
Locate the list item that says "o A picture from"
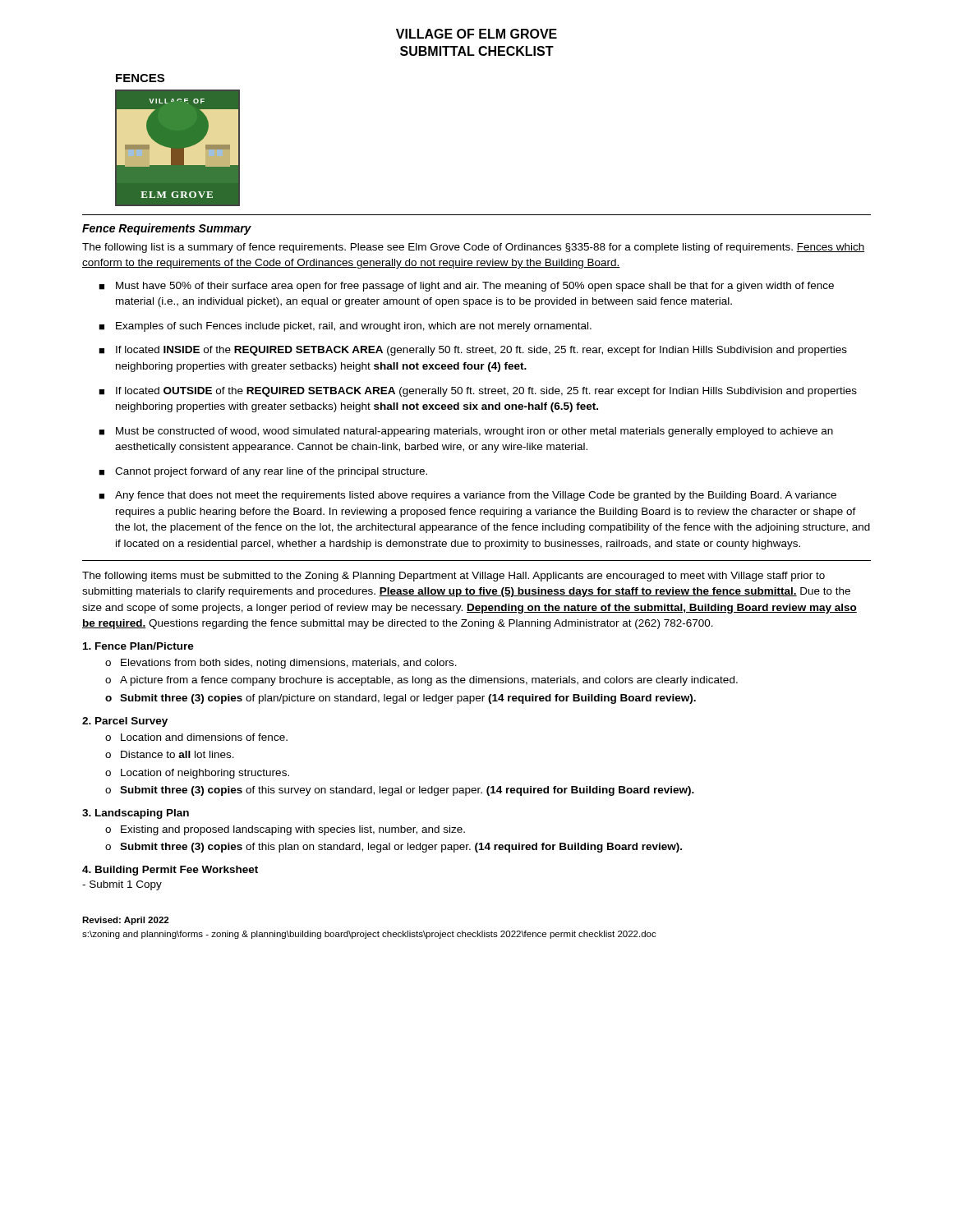pyautogui.click(x=422, y=680)
